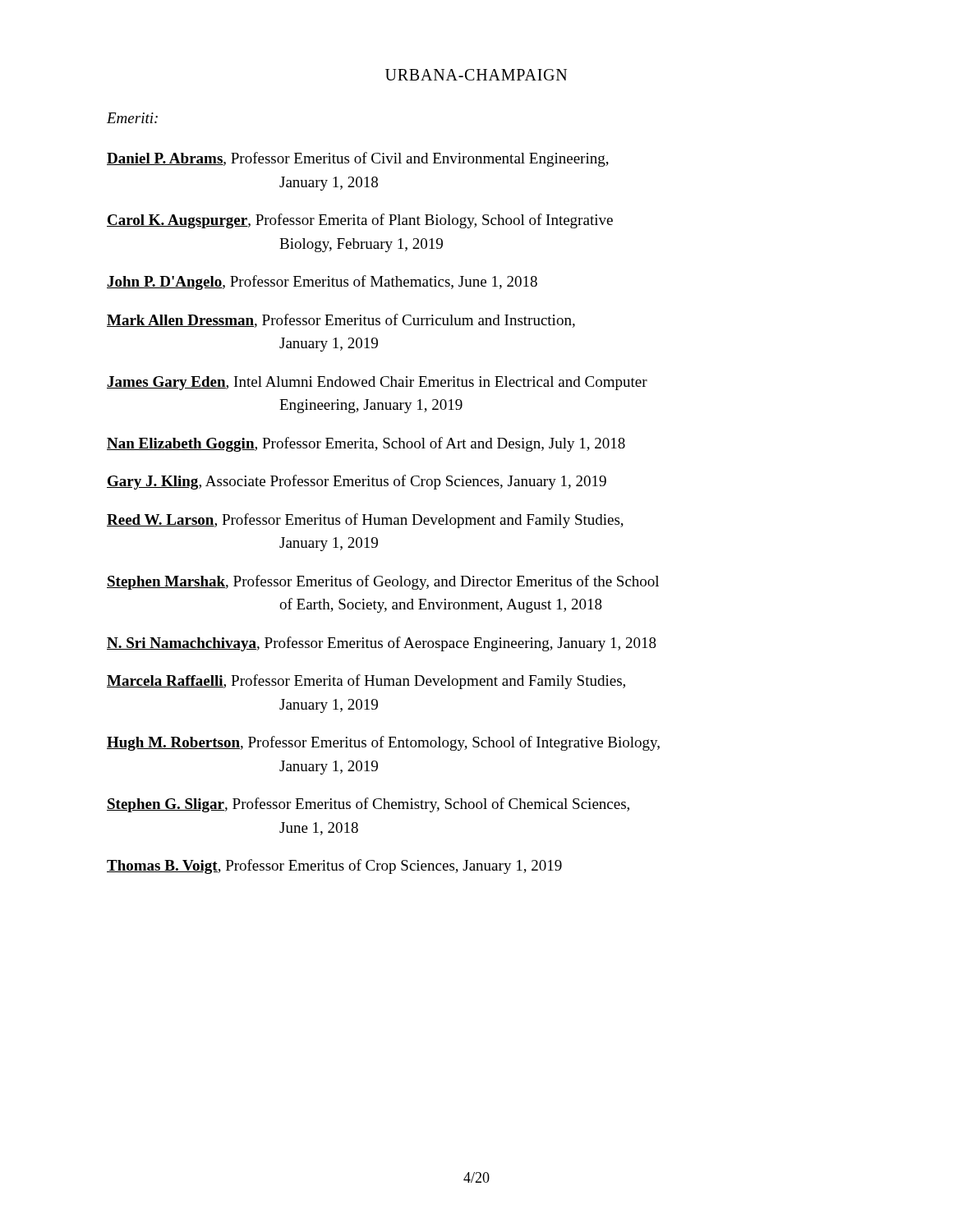Click on the list item that reads "Nan Elizabeth Goggin, Professor Emerita,"
953x1232 pixels.
pos(366,443)
